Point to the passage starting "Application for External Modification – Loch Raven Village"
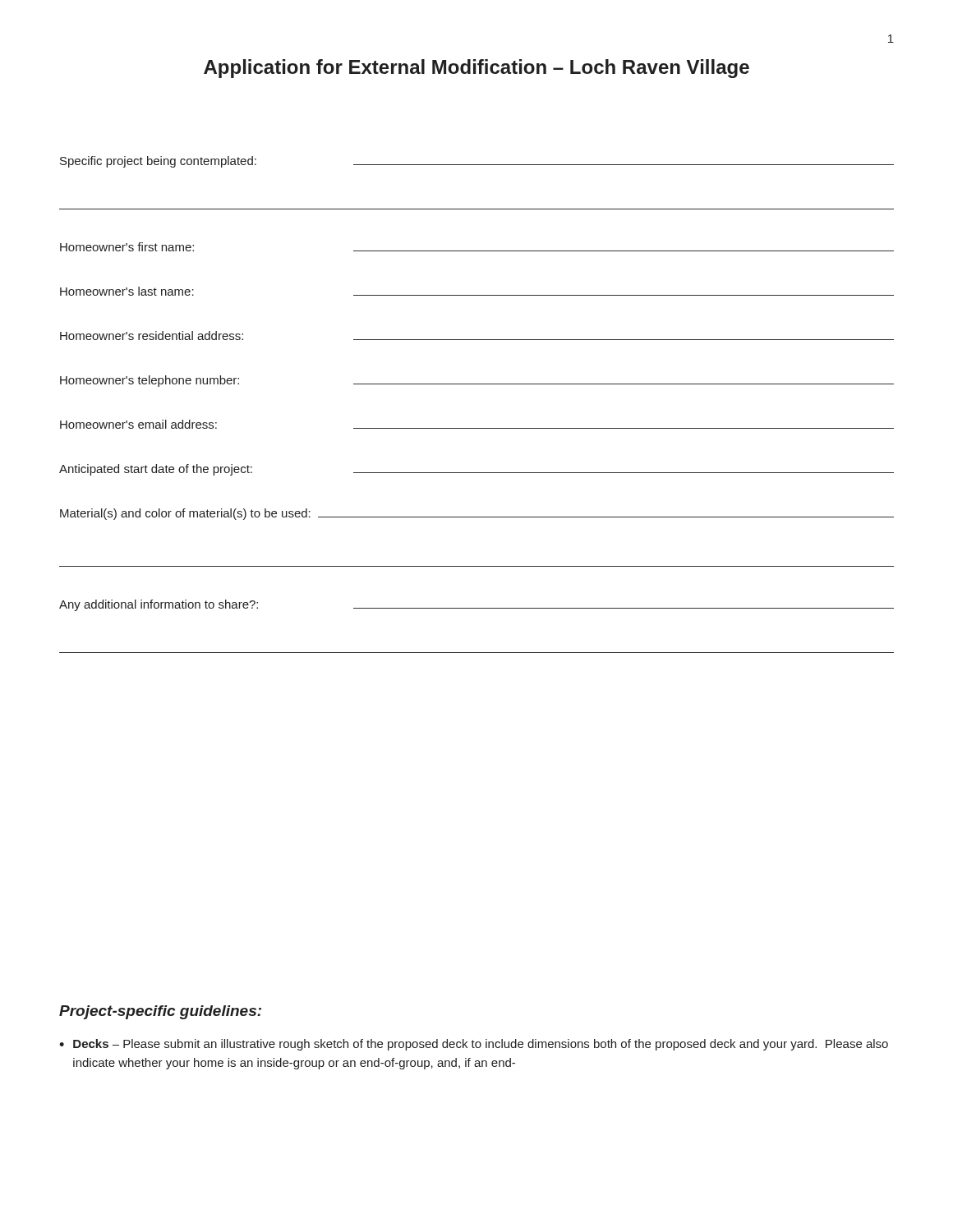Viewport: 953px width, 1232px height. click(x=476, y=67)
